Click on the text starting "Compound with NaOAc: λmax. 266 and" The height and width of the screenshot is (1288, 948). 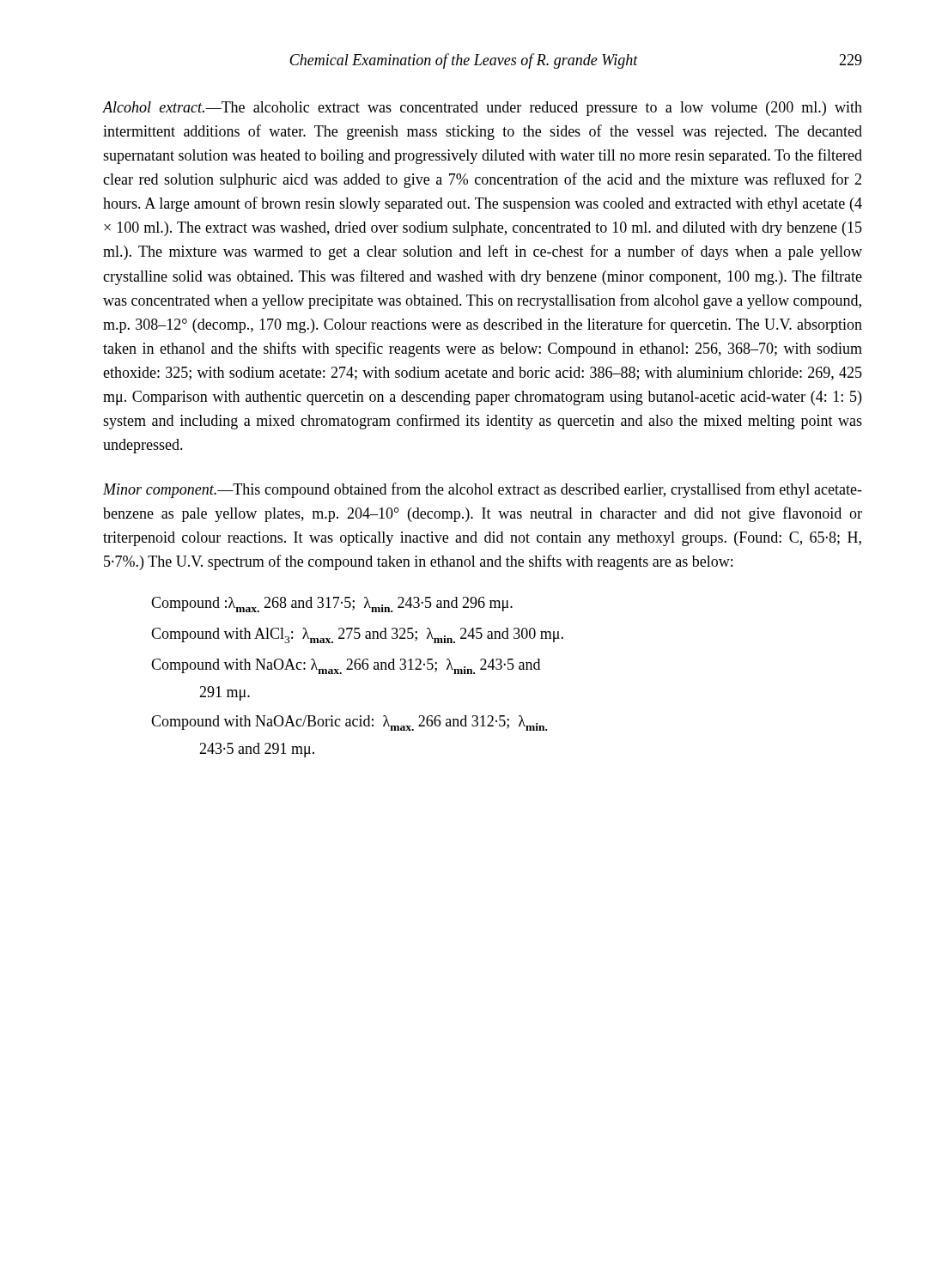pos(346,678)
